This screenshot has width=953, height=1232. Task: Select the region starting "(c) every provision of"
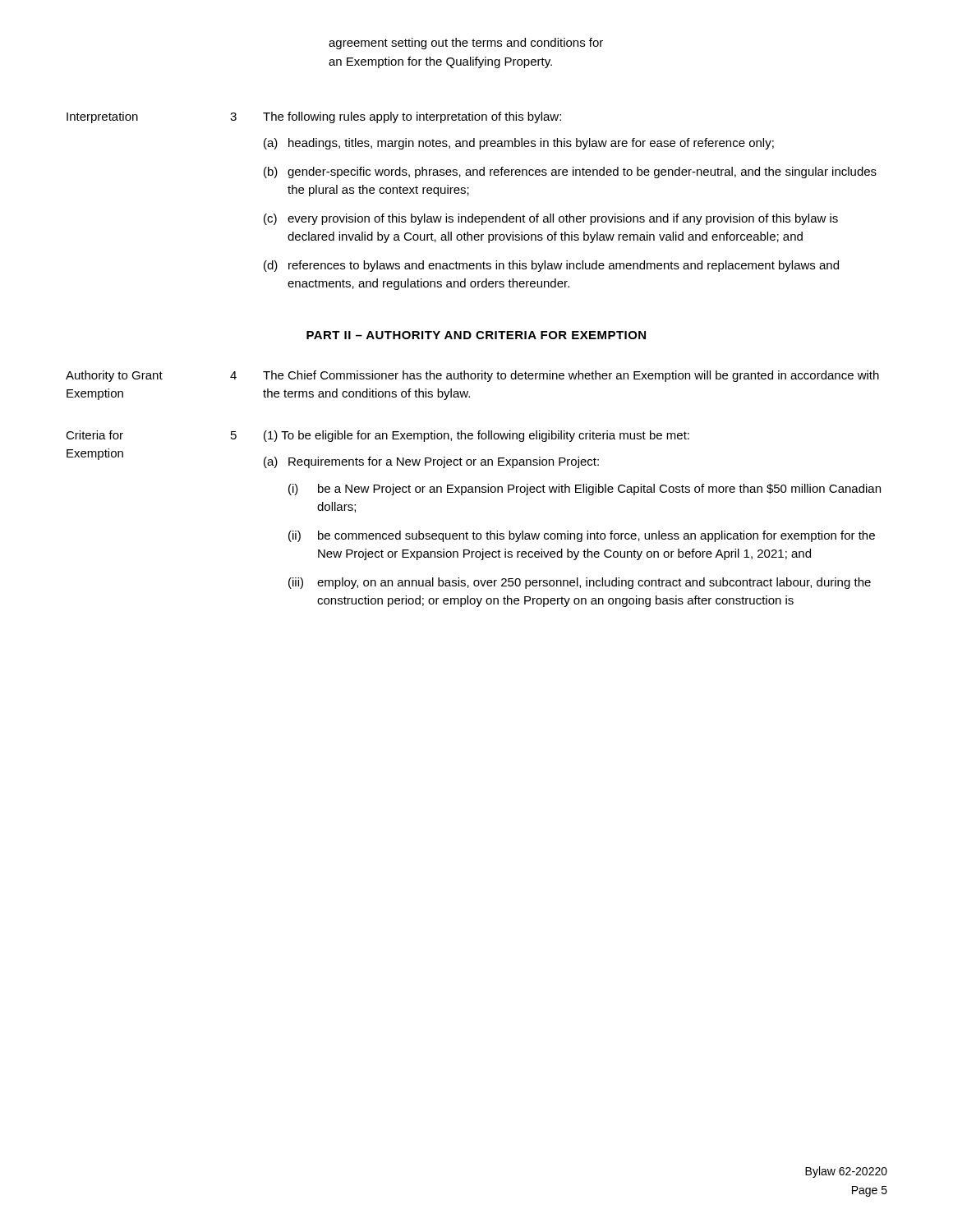click(x=575, y=228)
